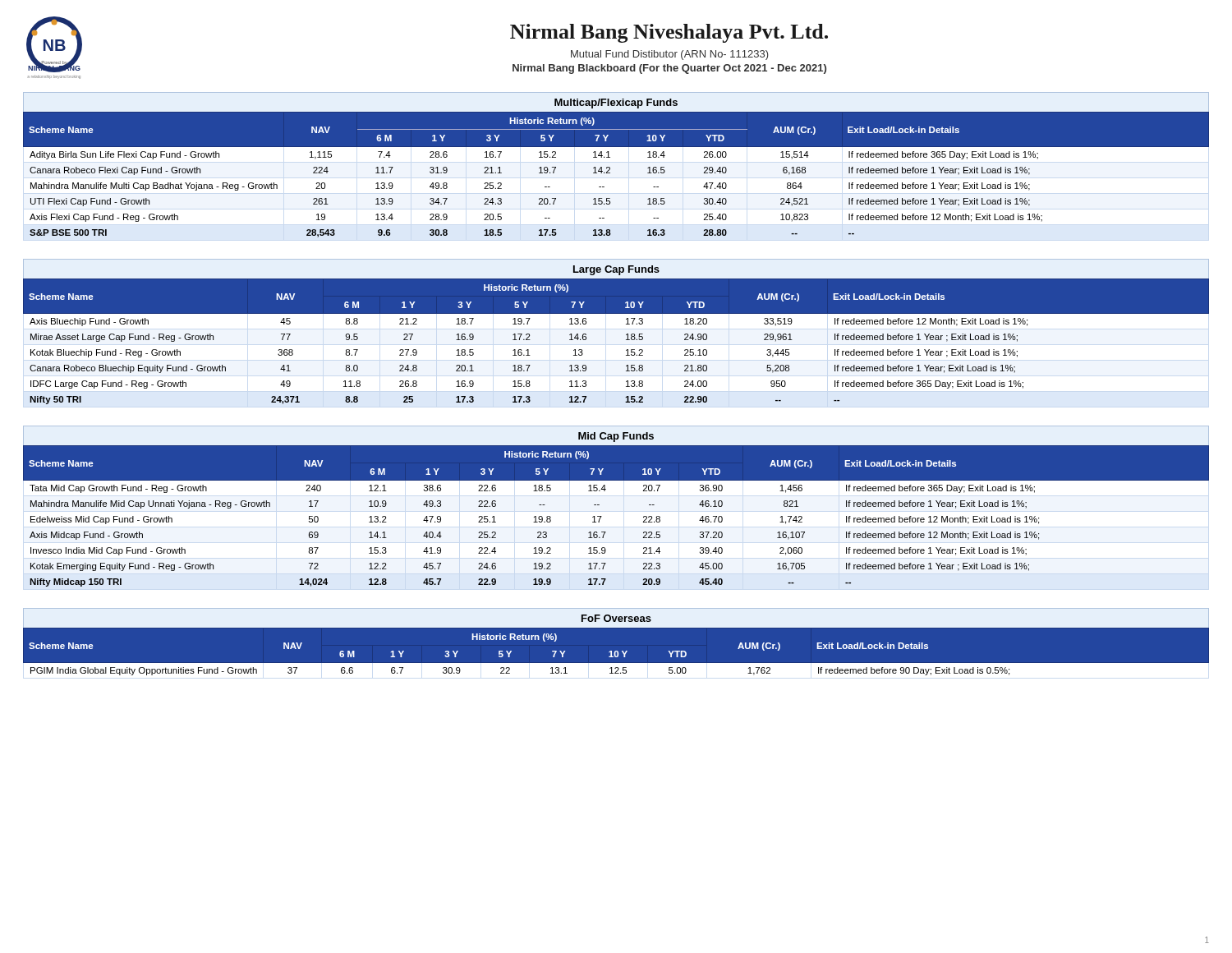
Task: Select the text block with the text "Nirmal Bang Blackboard (For the Quarter"
Action: point(669,68)
